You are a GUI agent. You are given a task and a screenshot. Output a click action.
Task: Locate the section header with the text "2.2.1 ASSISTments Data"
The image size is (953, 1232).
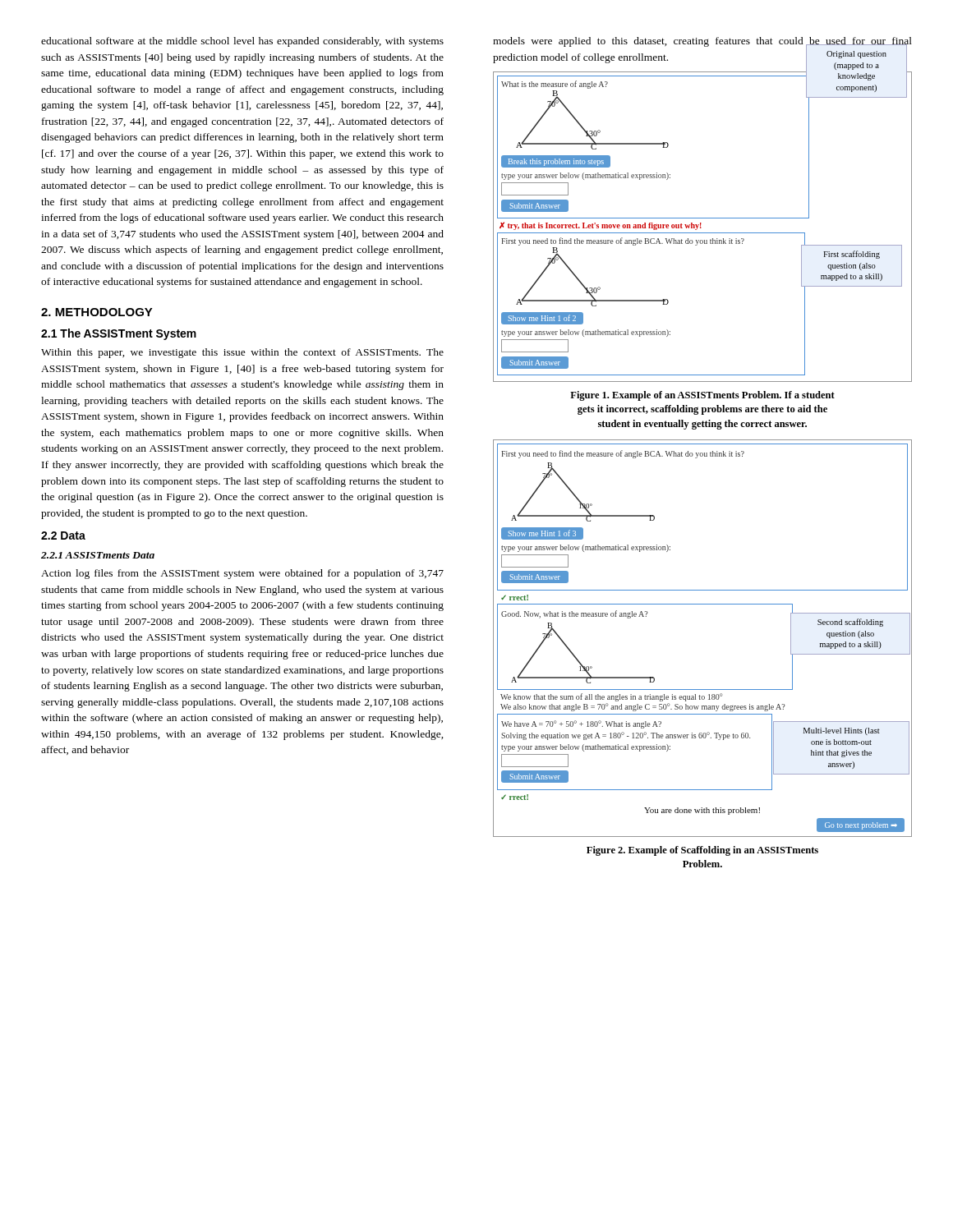coord(98,555)
